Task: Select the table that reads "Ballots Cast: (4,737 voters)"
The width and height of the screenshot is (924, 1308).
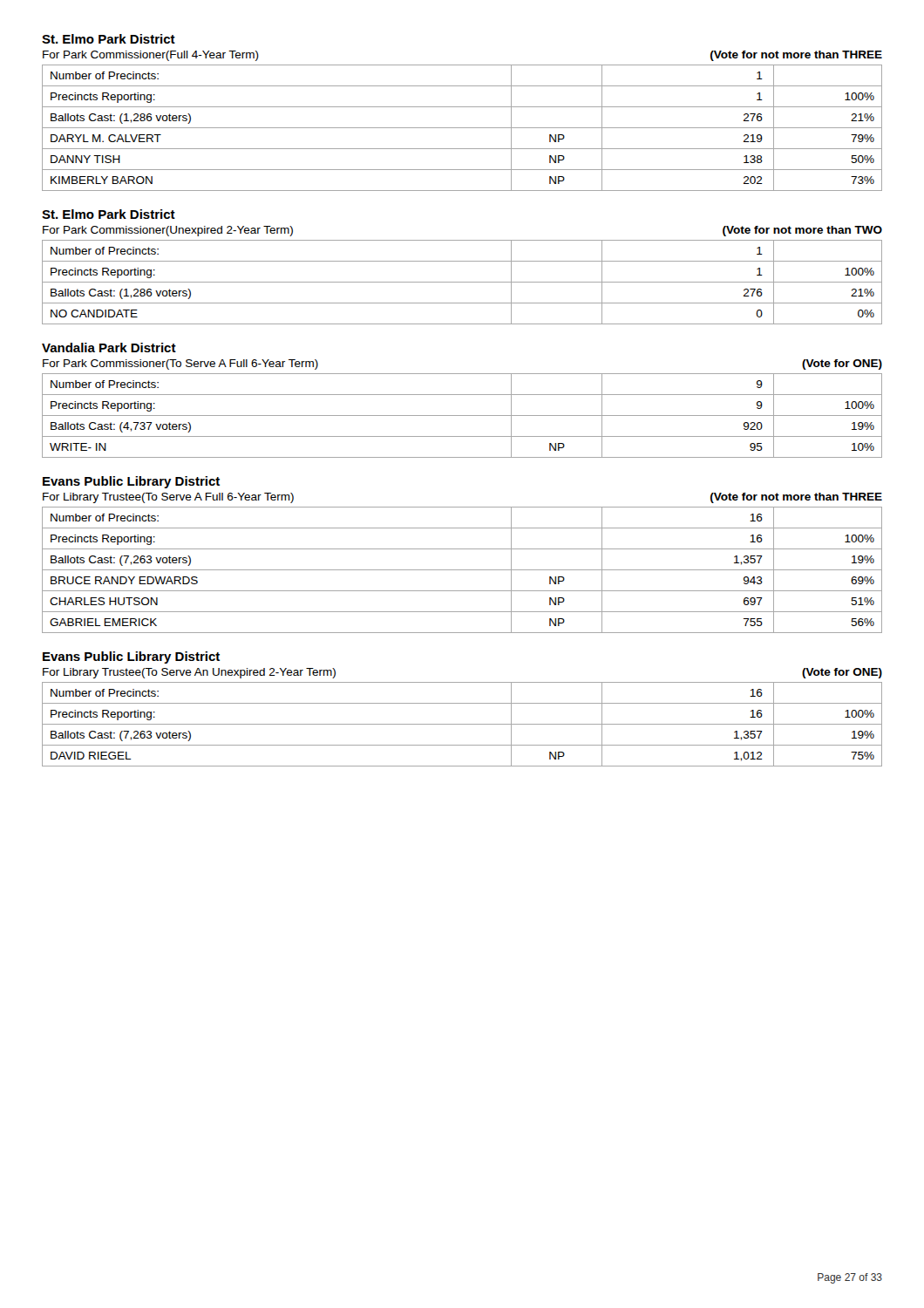Action: pyautogui.click(x=462, y=415)
